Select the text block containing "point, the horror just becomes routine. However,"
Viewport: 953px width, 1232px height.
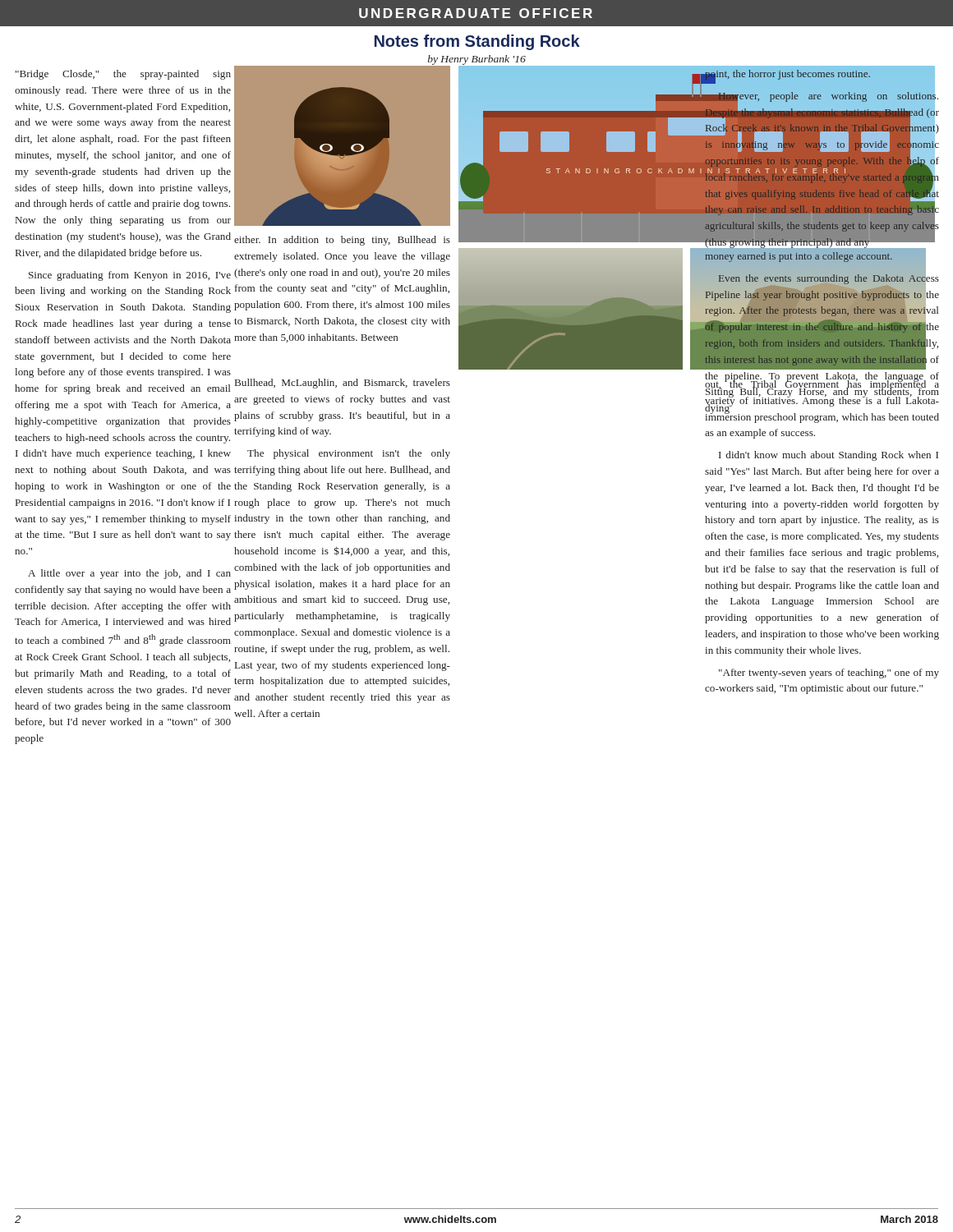point(822,158)
